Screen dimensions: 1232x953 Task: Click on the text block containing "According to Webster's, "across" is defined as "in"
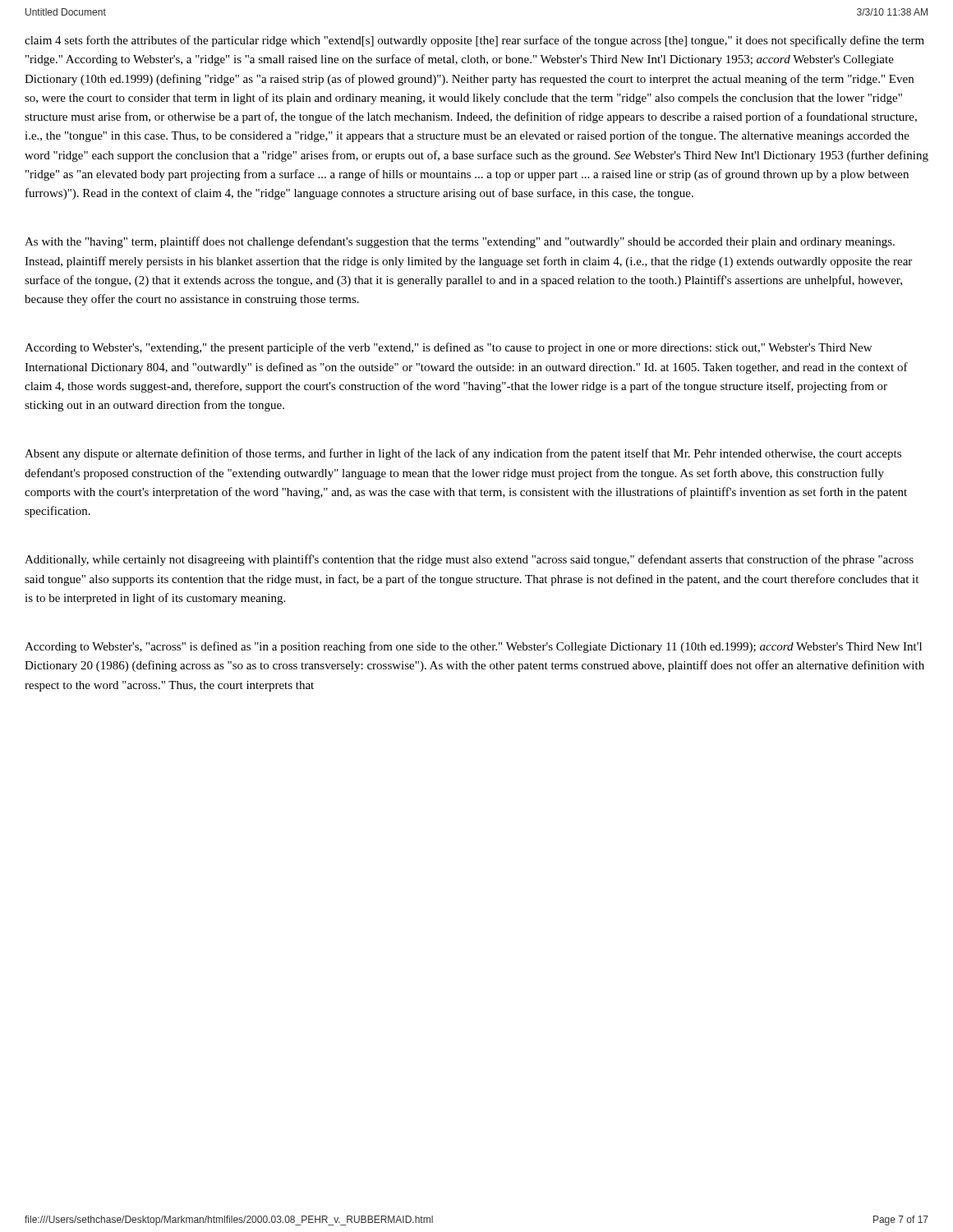coord(475,665)
